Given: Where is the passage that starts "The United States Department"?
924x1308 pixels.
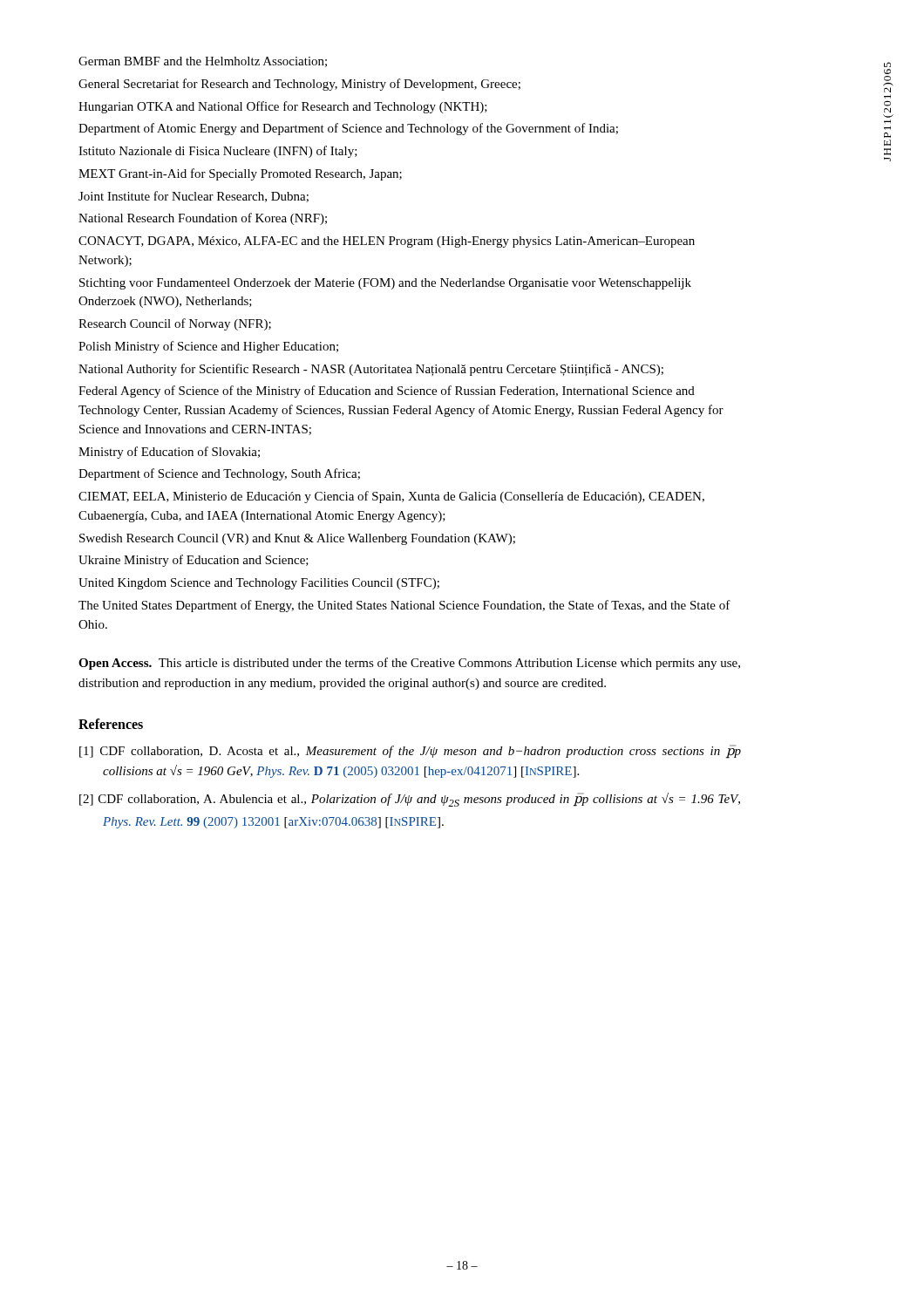Looking at the screenshot, I should (410, 615).
